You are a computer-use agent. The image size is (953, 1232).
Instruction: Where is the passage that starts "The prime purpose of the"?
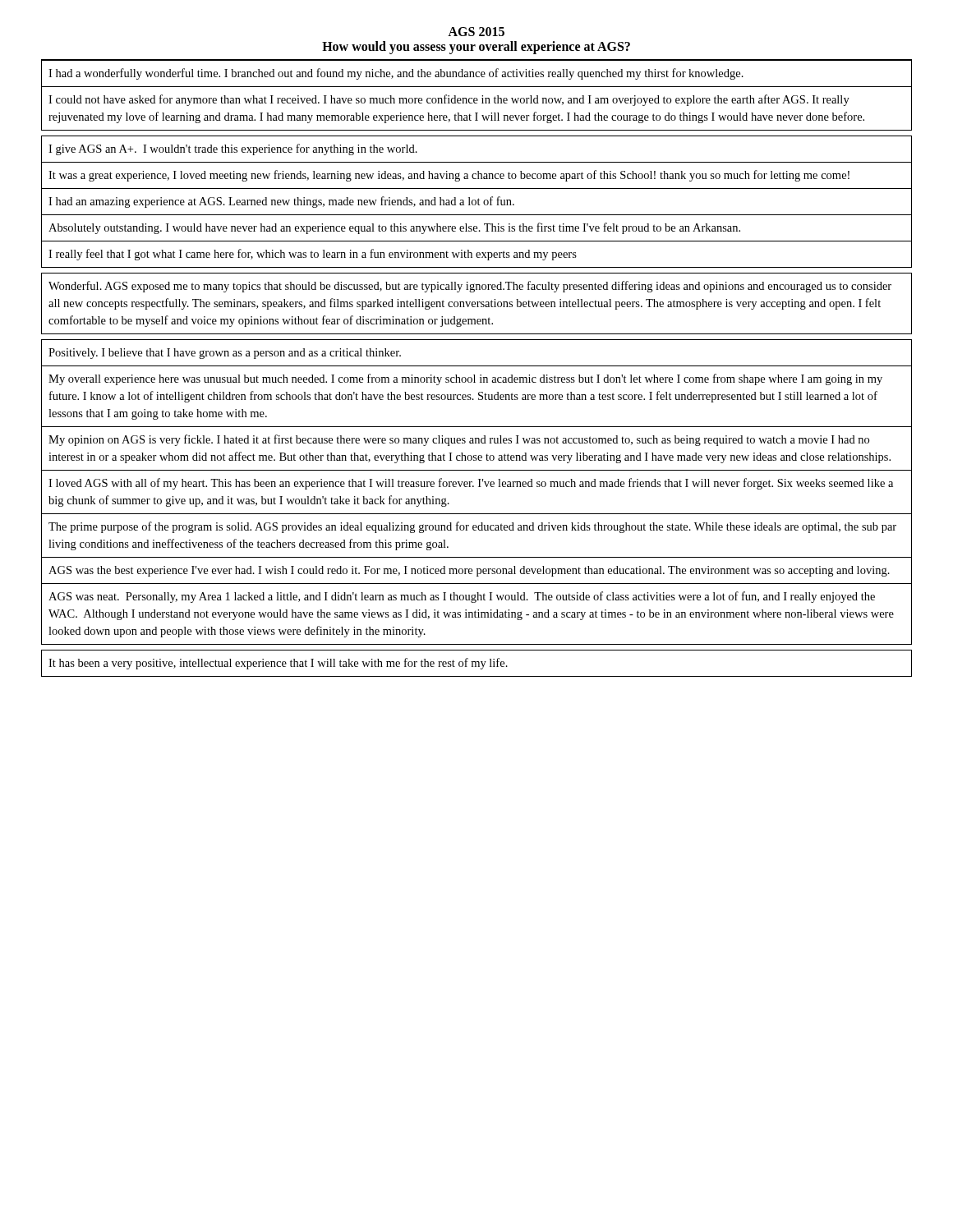[x=472, y=535]
